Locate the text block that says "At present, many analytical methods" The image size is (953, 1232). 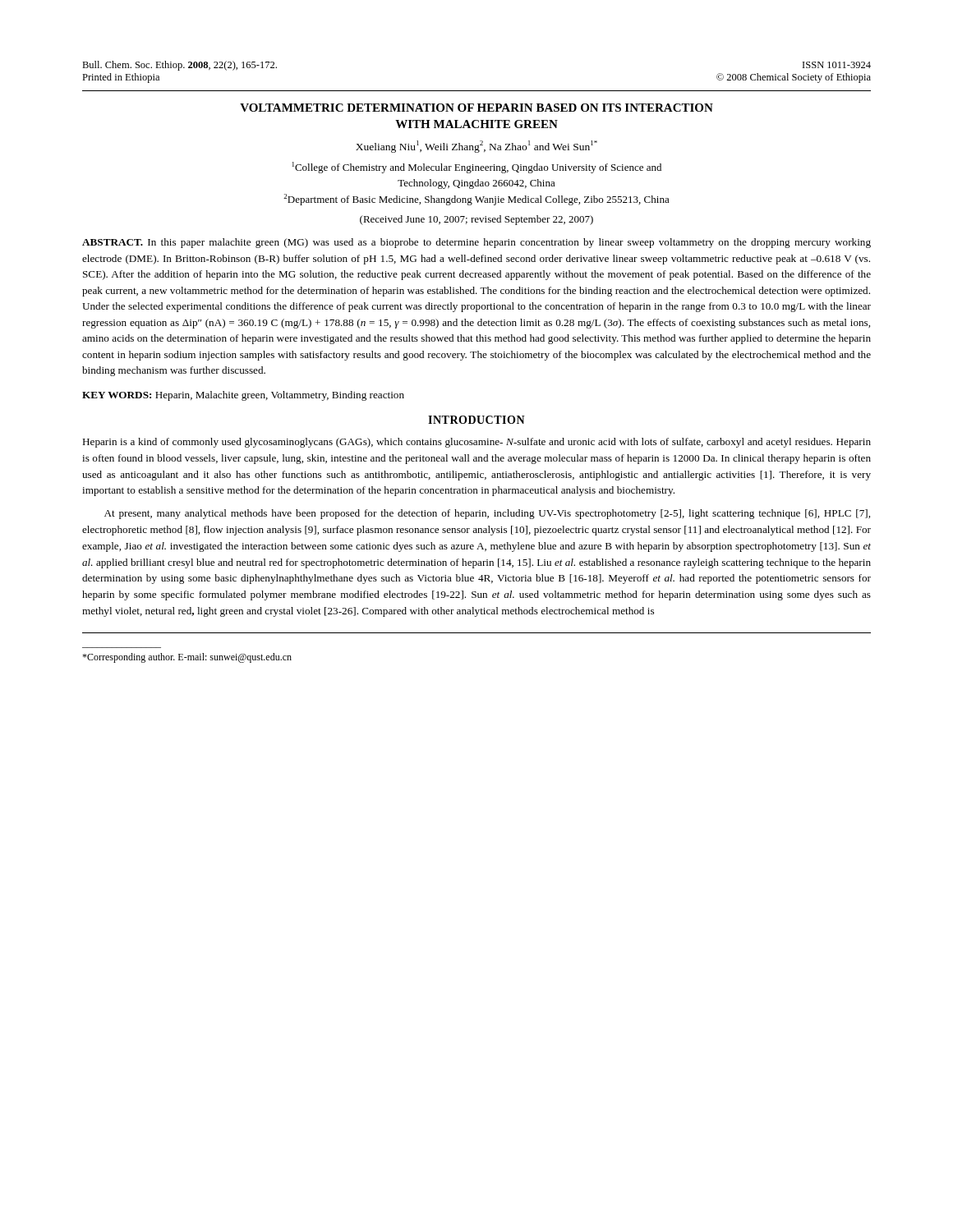tap(476, 562)
